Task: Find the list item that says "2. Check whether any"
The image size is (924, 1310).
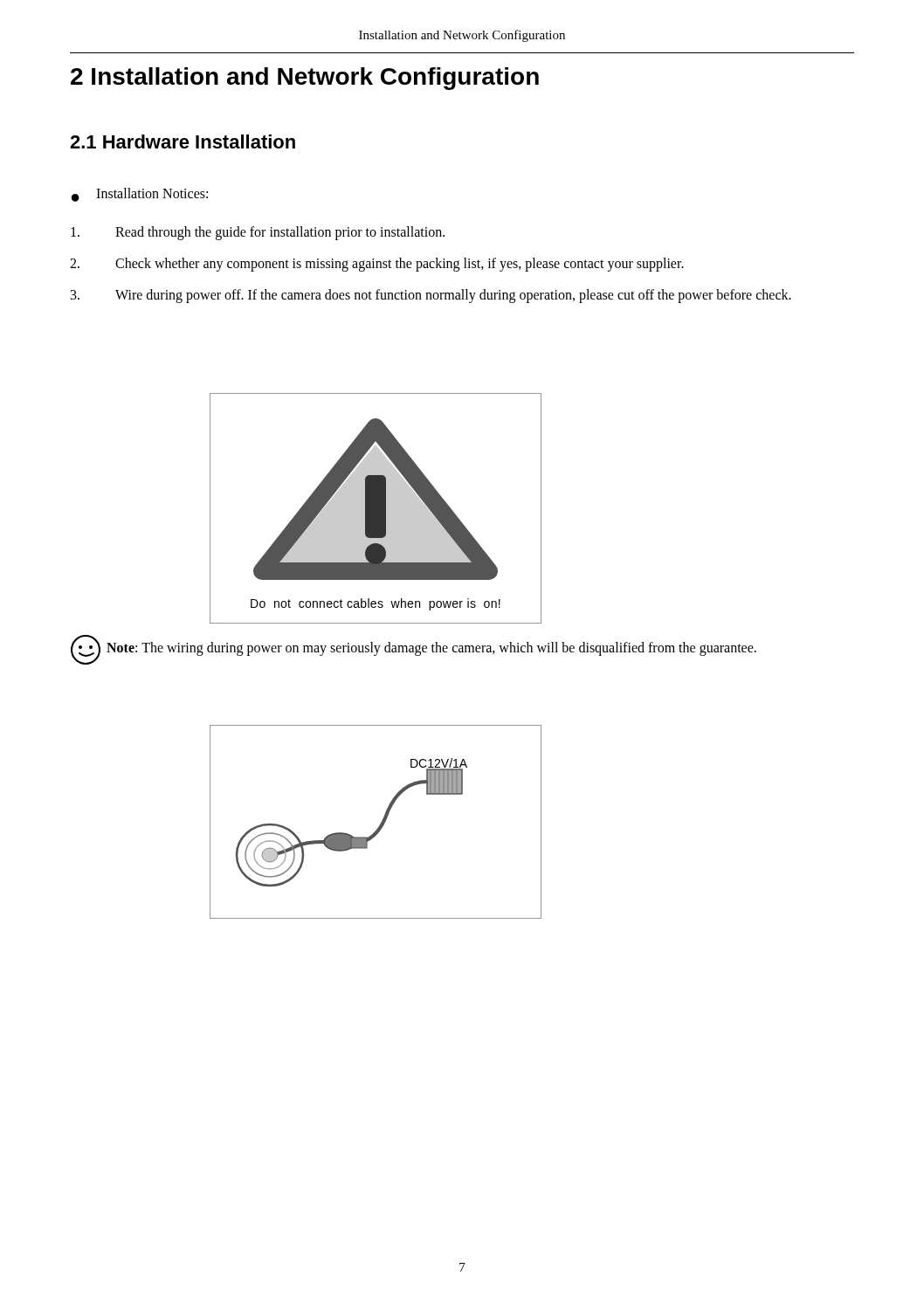Action: click(x=377, y=264)
